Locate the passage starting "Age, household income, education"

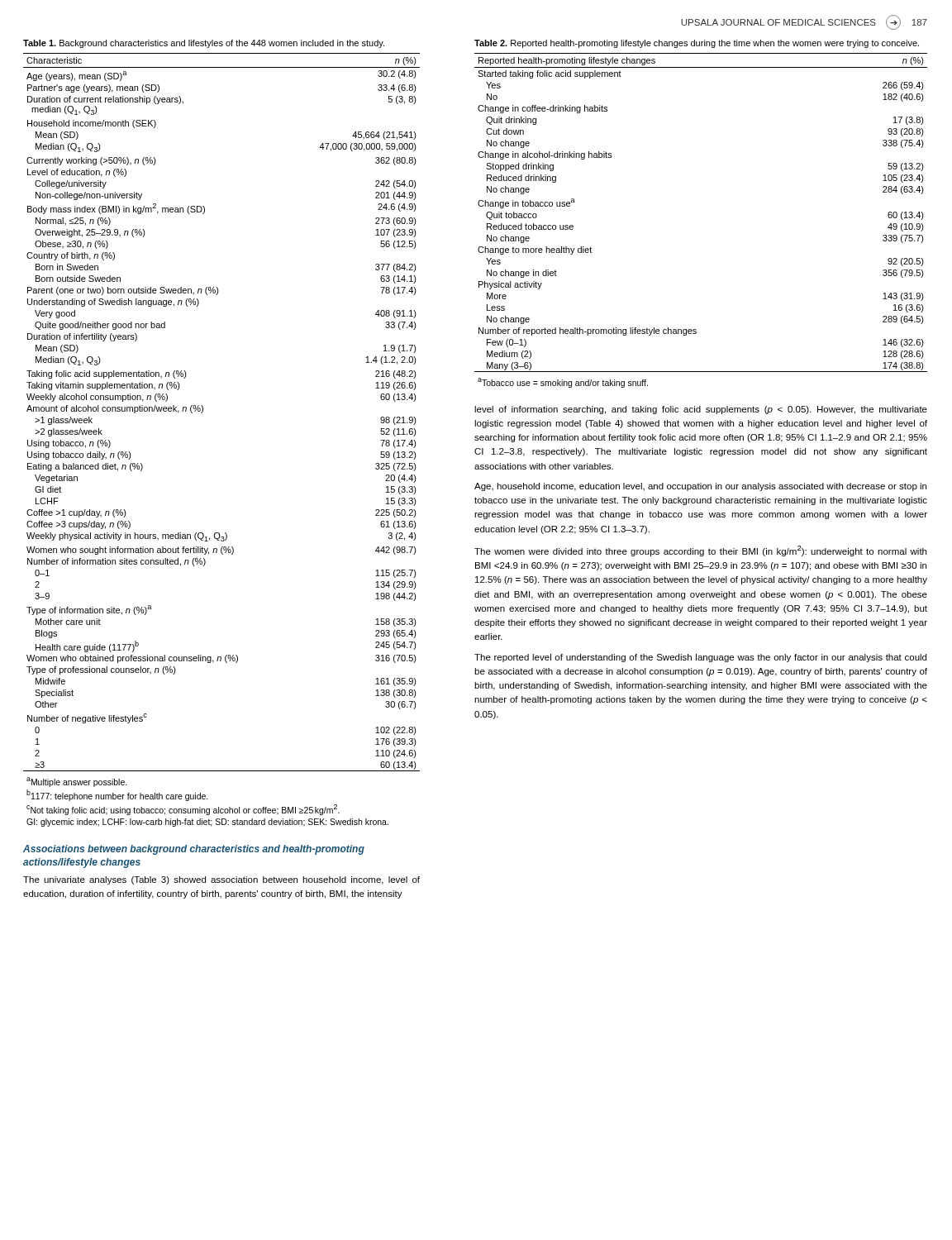[701, 507]
